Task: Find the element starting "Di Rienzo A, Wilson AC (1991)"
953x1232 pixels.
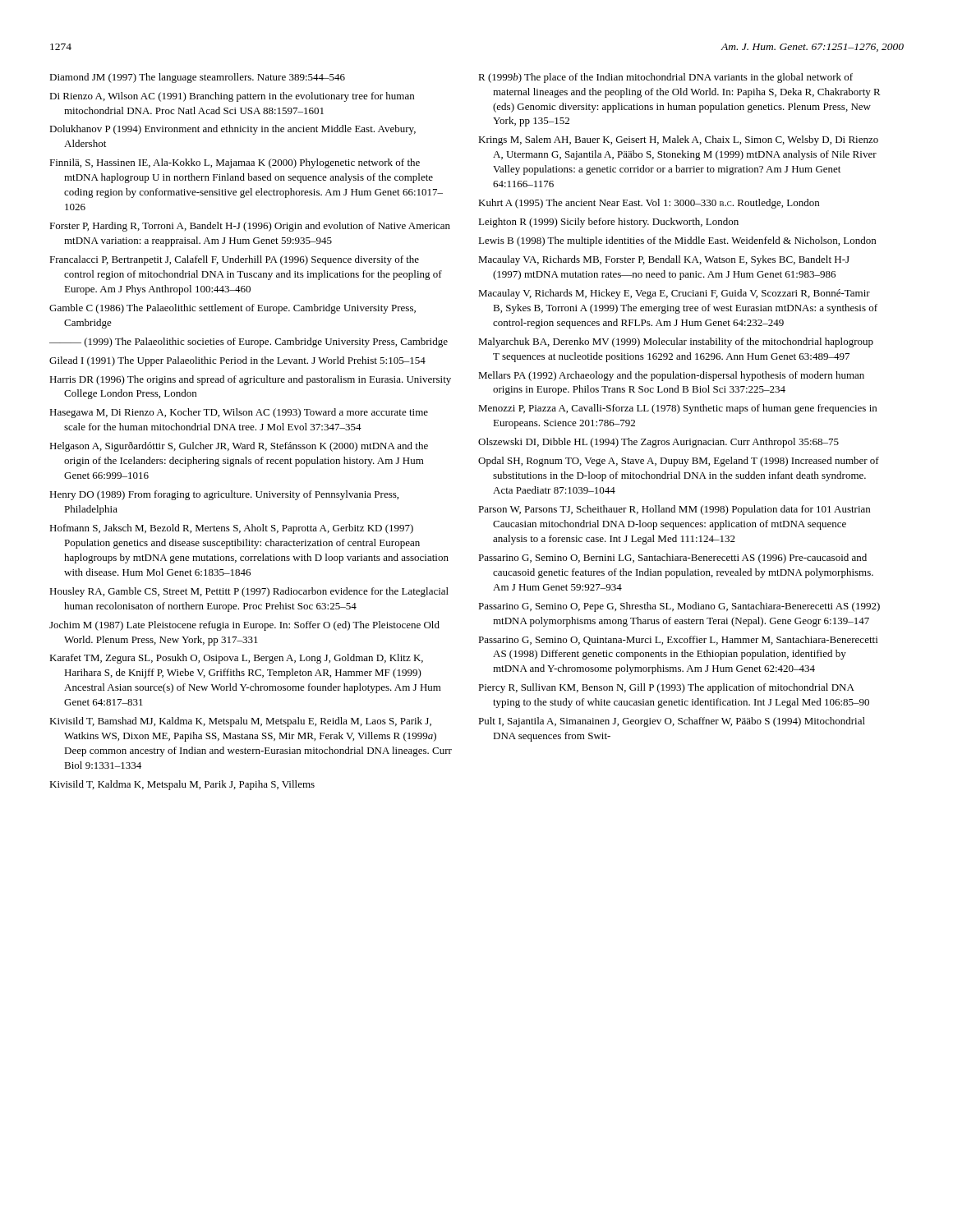Action: (x=232, y=103)
